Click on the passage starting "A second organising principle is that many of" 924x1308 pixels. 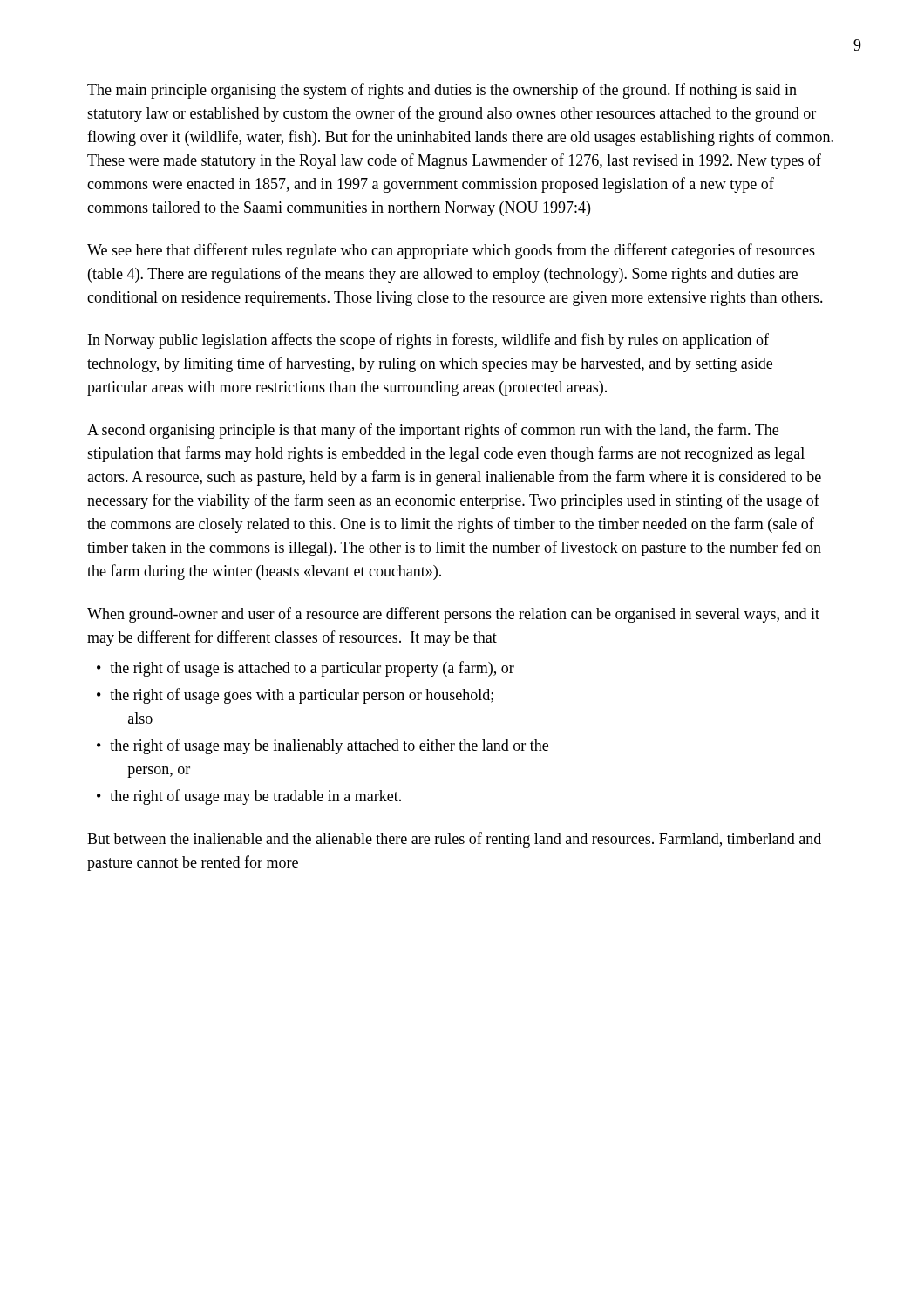point(454,501)
